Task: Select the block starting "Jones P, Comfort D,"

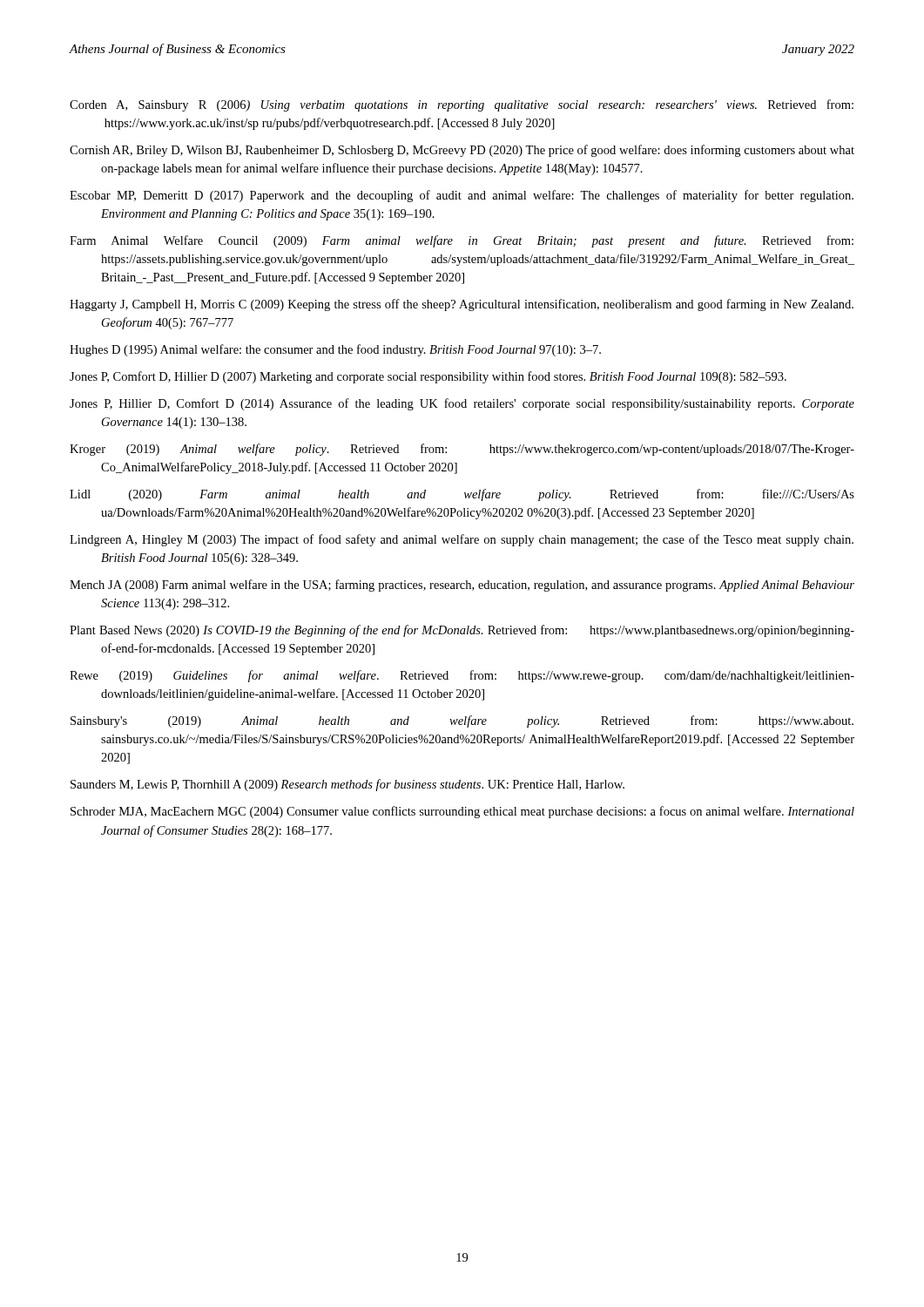Action: [x=462, y=377]
